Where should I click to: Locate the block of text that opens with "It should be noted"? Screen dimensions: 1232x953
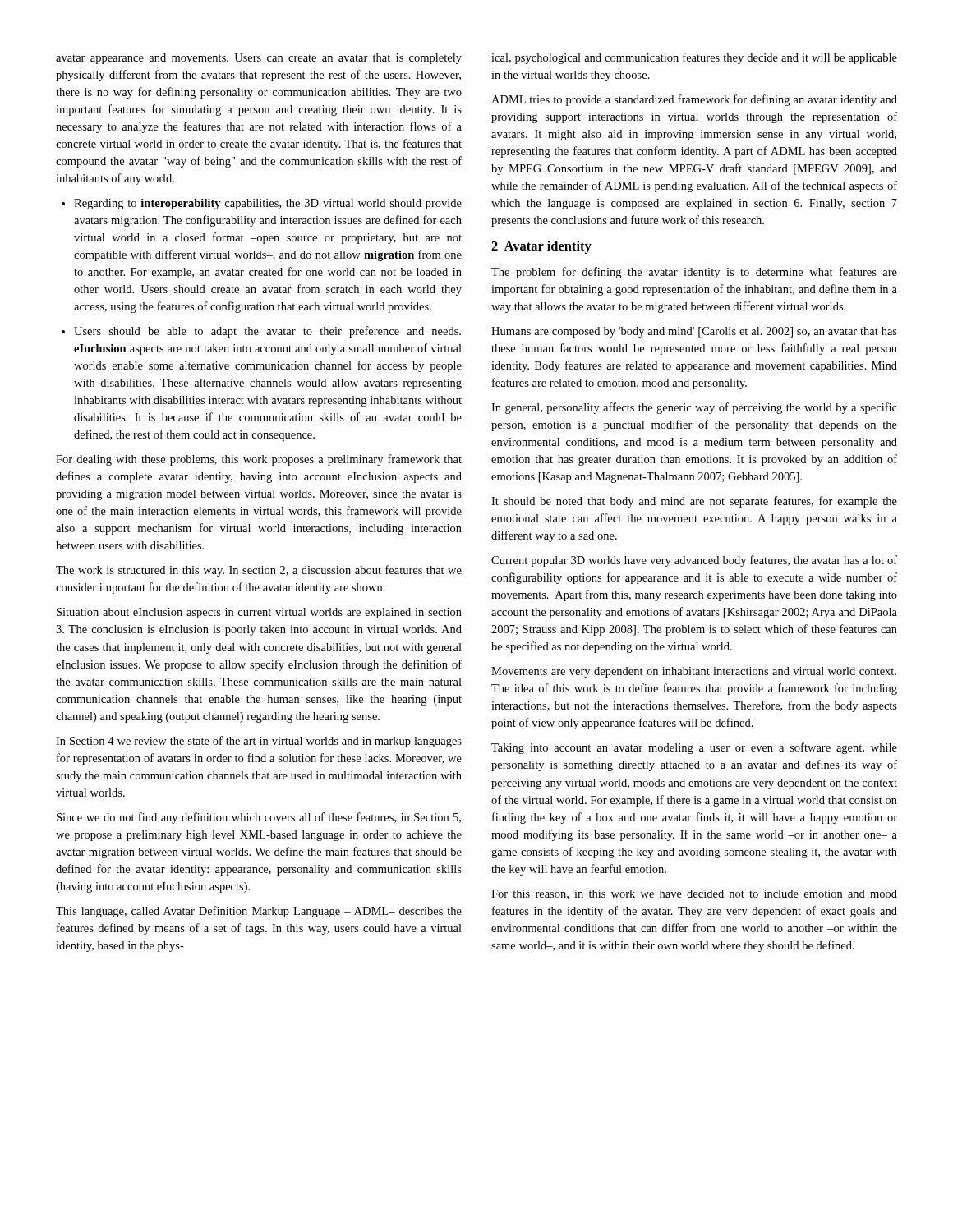pos(694,519)
